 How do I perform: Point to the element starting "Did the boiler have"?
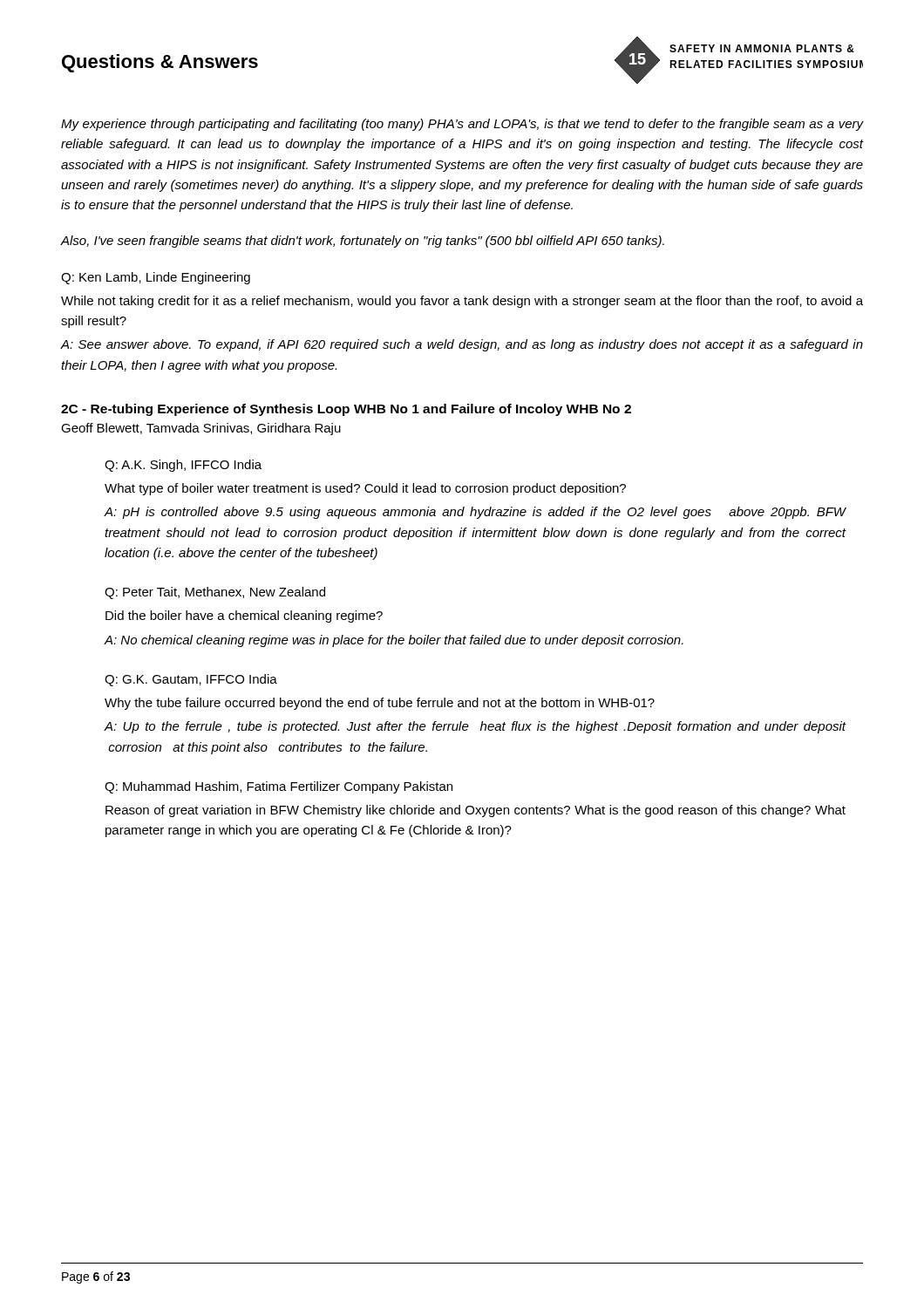point(244,615)
